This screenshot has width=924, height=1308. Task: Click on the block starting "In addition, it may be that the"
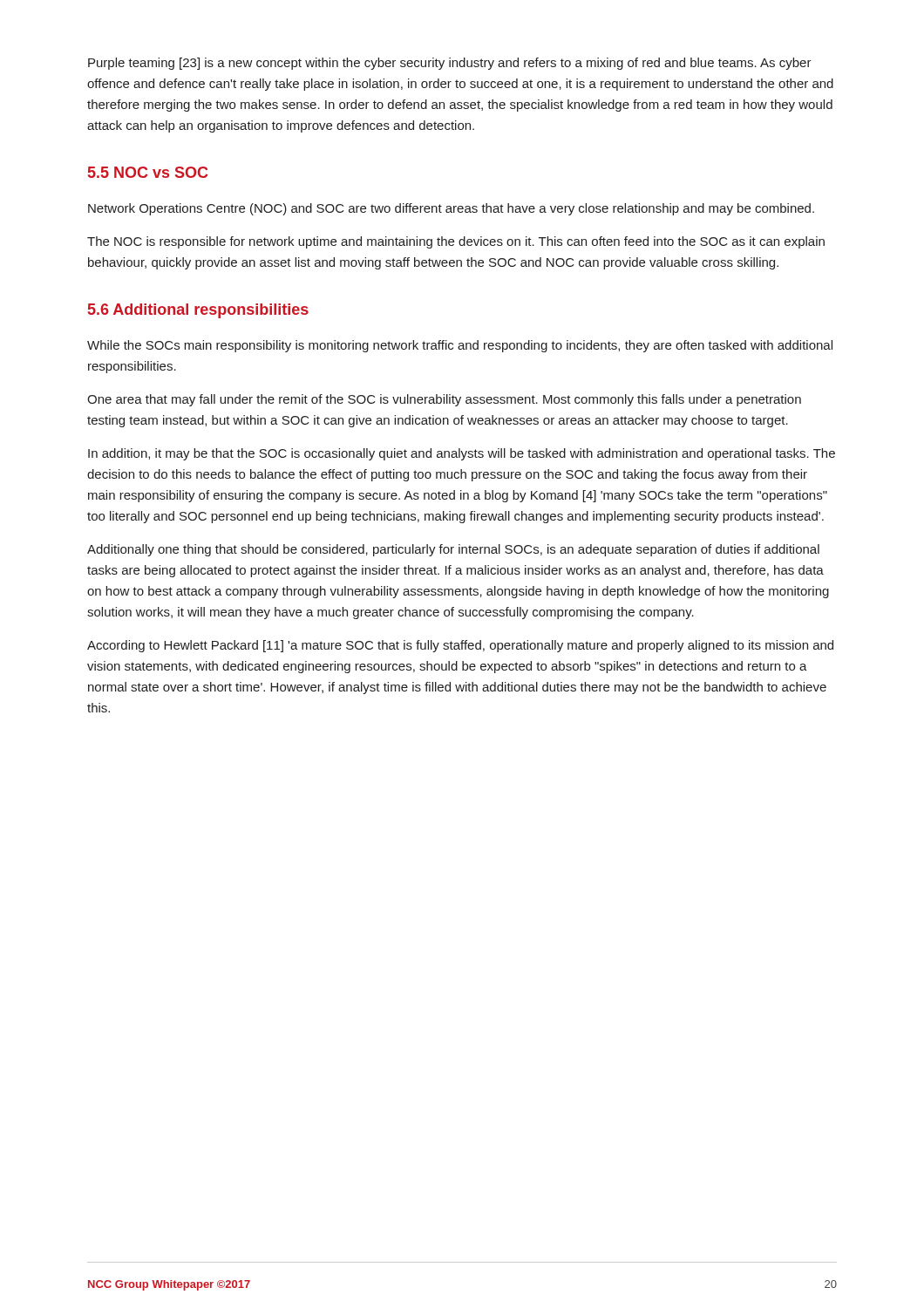point(461,484)
